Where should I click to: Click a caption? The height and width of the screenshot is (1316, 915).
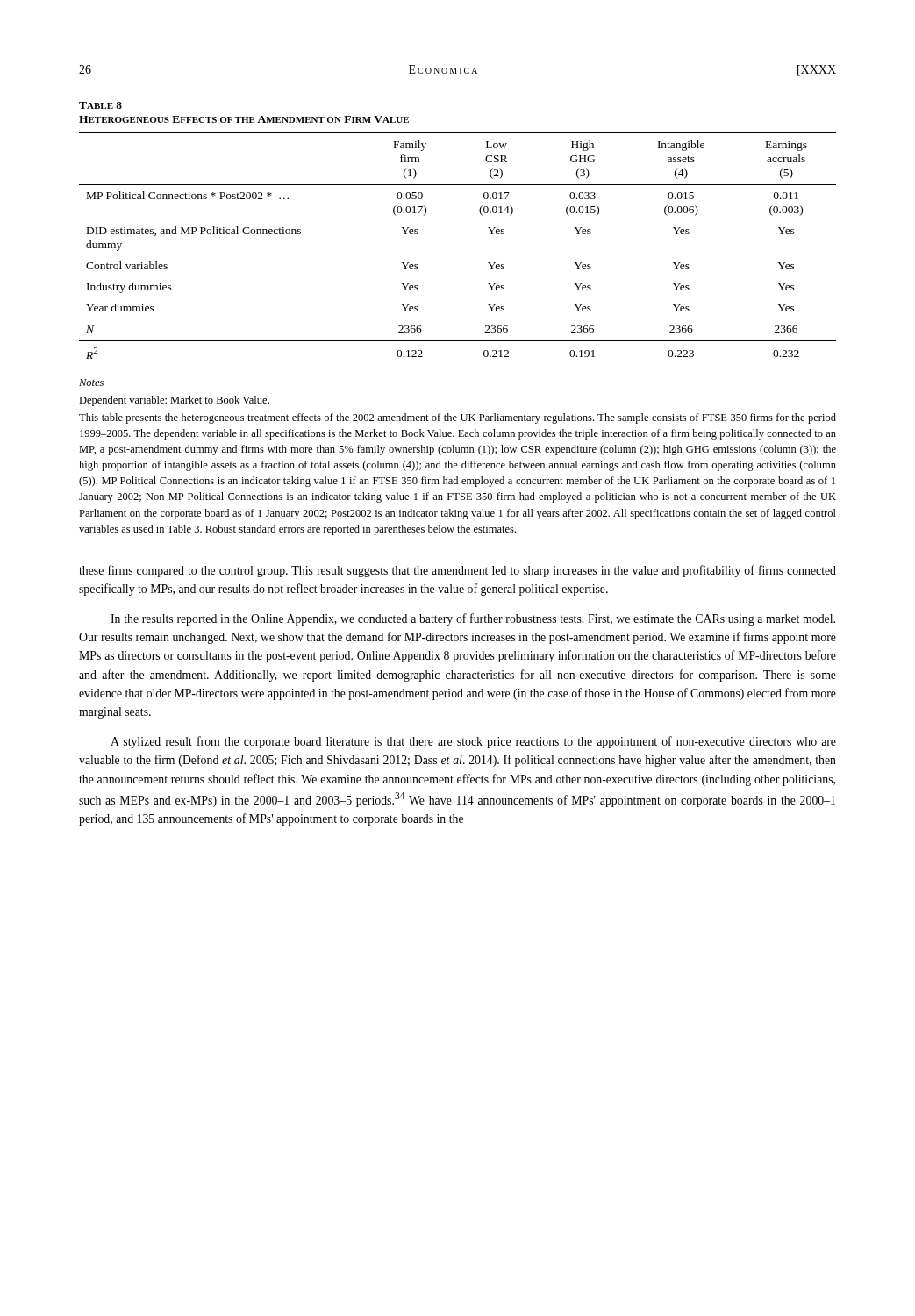[x=458, y=112]
